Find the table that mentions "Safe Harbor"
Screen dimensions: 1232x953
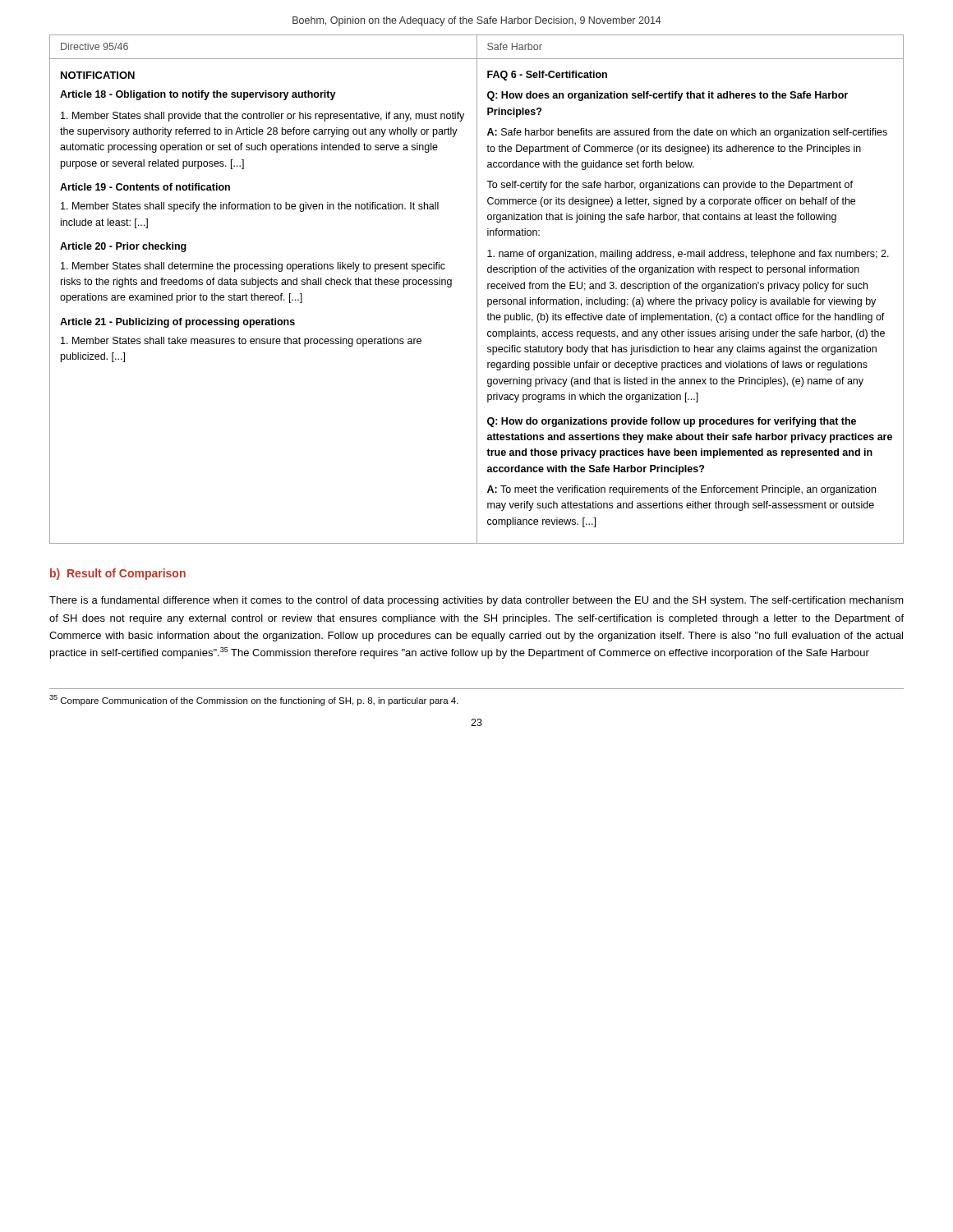coord(476,289)
